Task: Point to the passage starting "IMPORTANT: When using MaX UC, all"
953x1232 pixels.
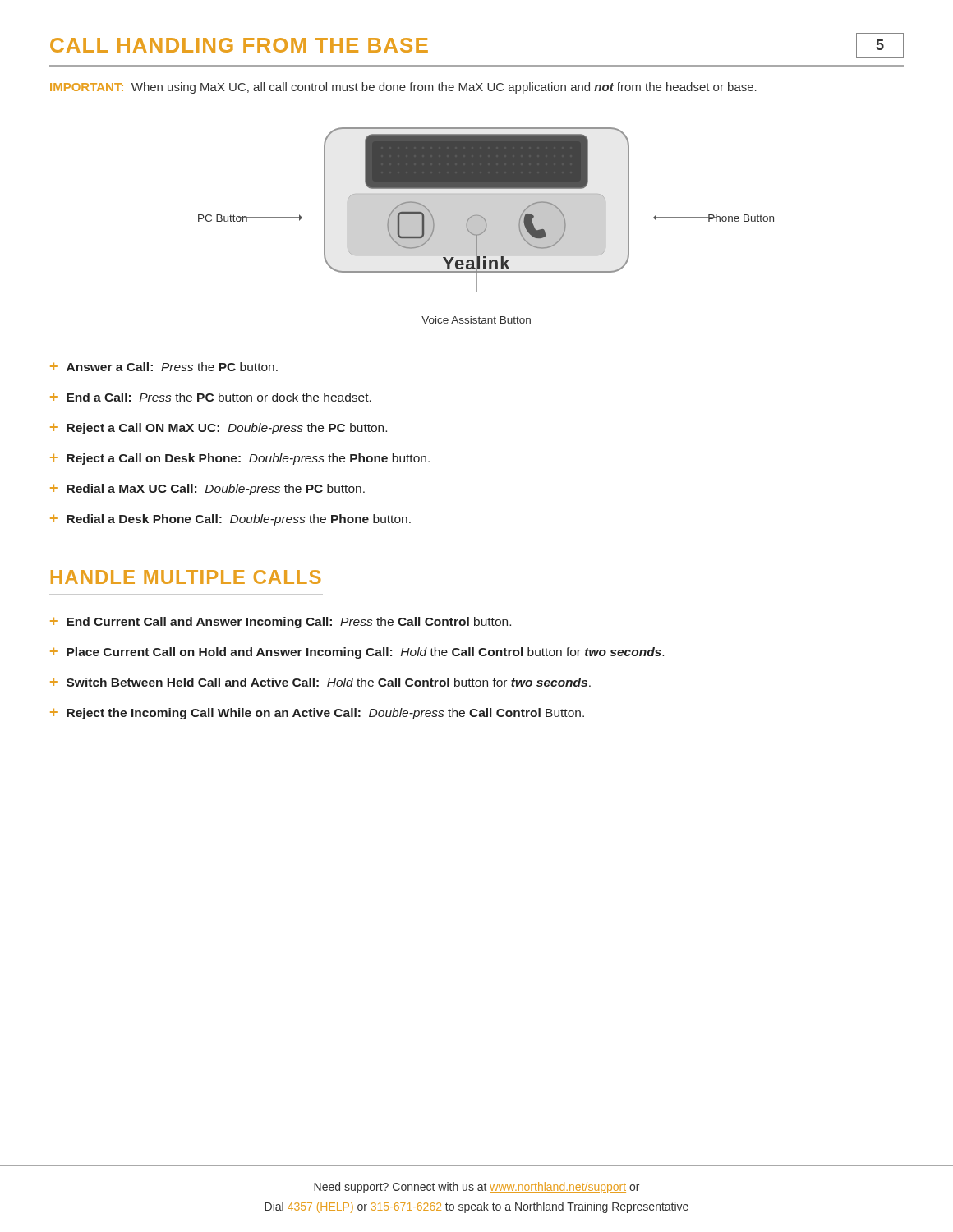Action: (x=403, y=87)
